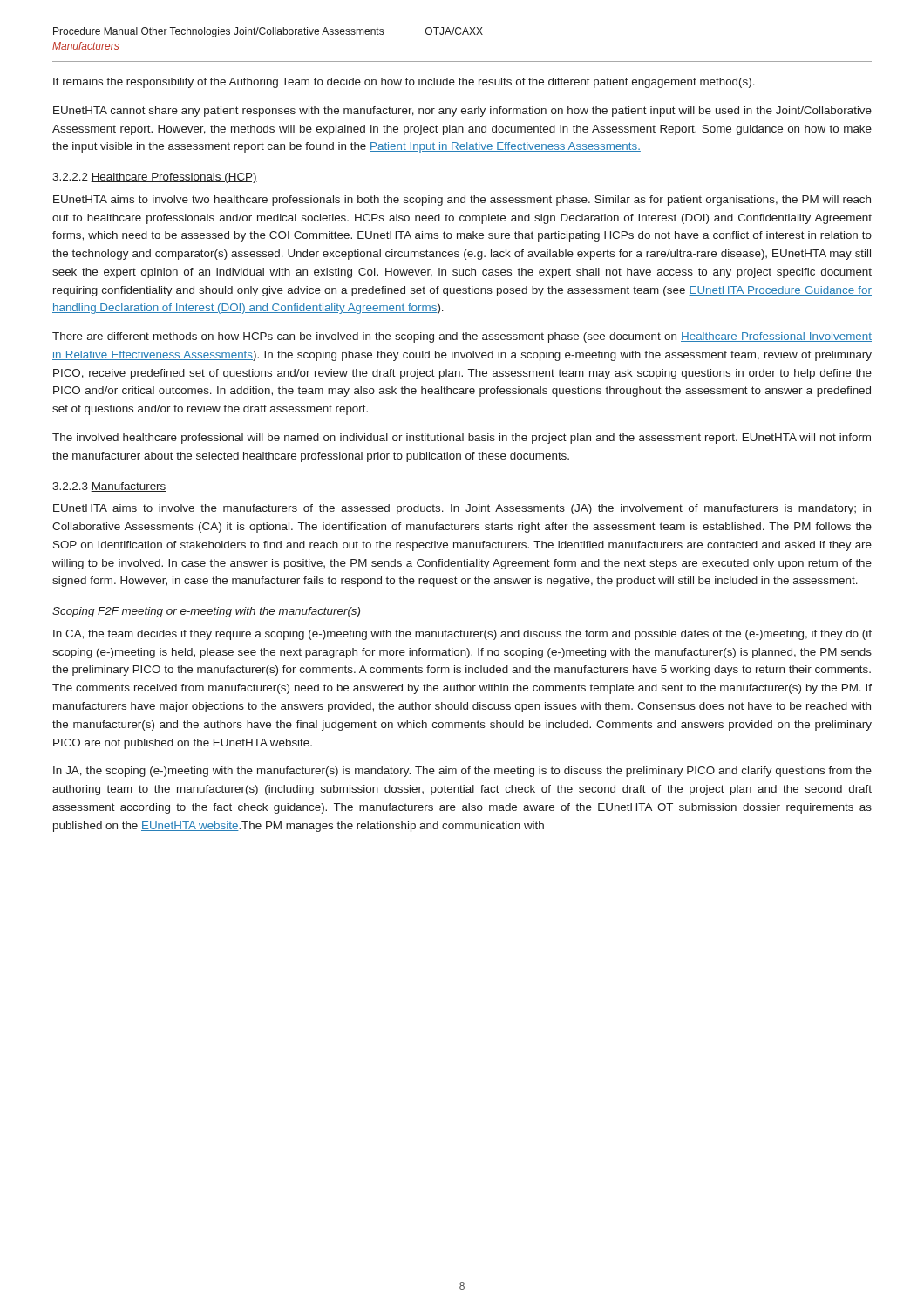Point to the block beginning "EUnetHTA aims to involve two healthcare professionals in"
Screen dimensions: 1308x924
pyautogui.click(x=462, y=253)
